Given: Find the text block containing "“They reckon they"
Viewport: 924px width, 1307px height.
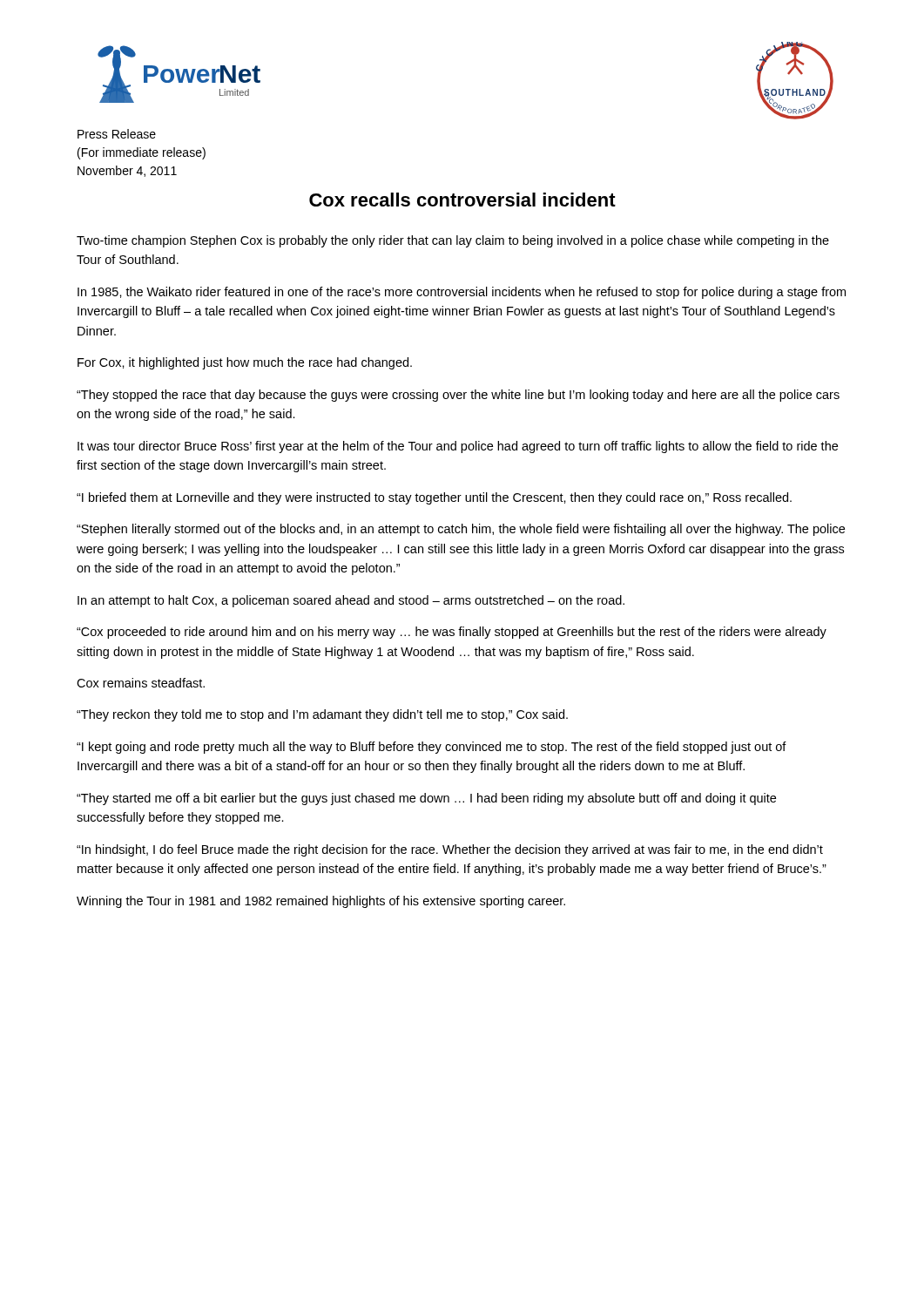Looking at the screenshot, I should point(323,715).
